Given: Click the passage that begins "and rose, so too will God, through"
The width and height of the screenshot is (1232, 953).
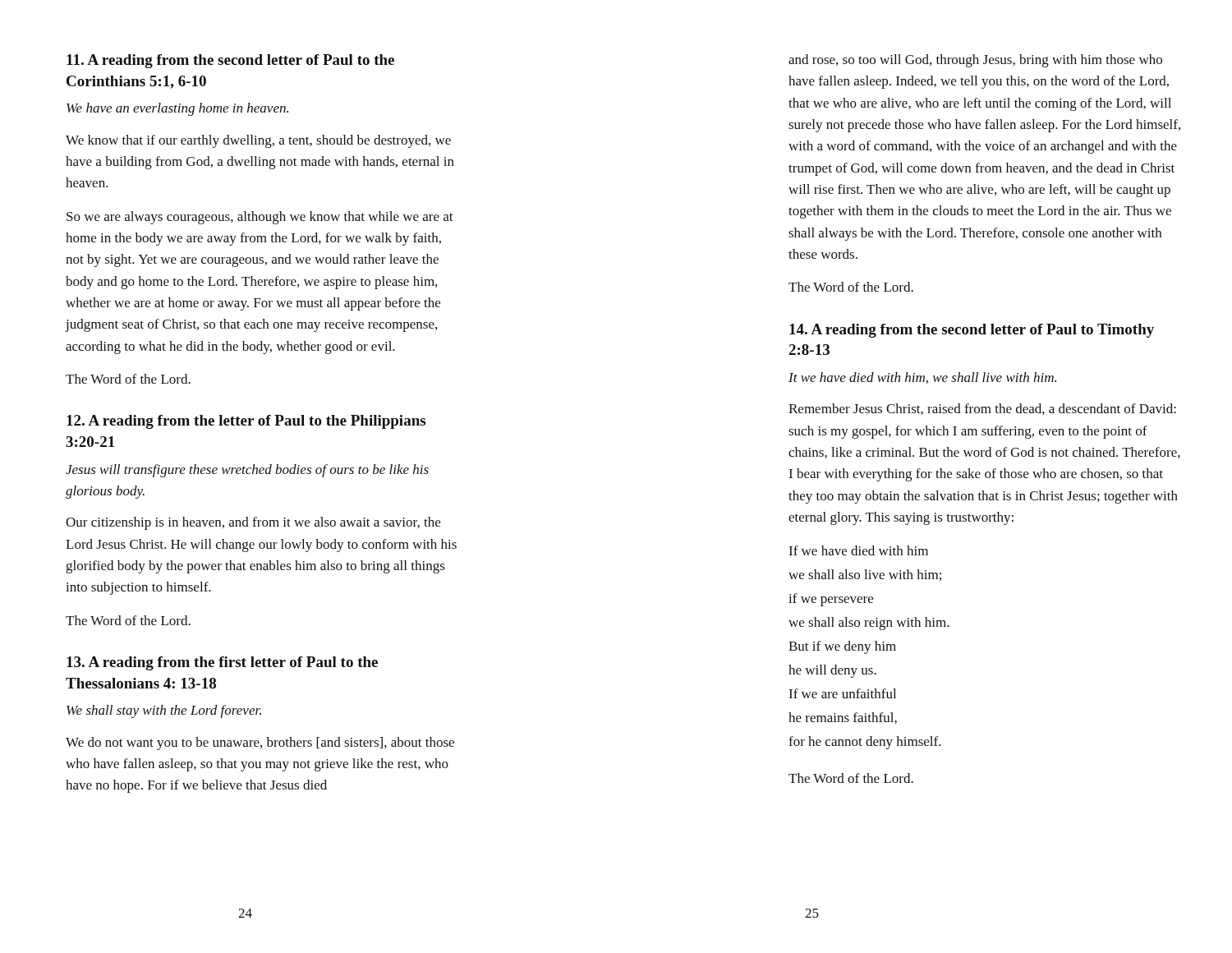Looking at the screenshot, I should coord(986,157).
